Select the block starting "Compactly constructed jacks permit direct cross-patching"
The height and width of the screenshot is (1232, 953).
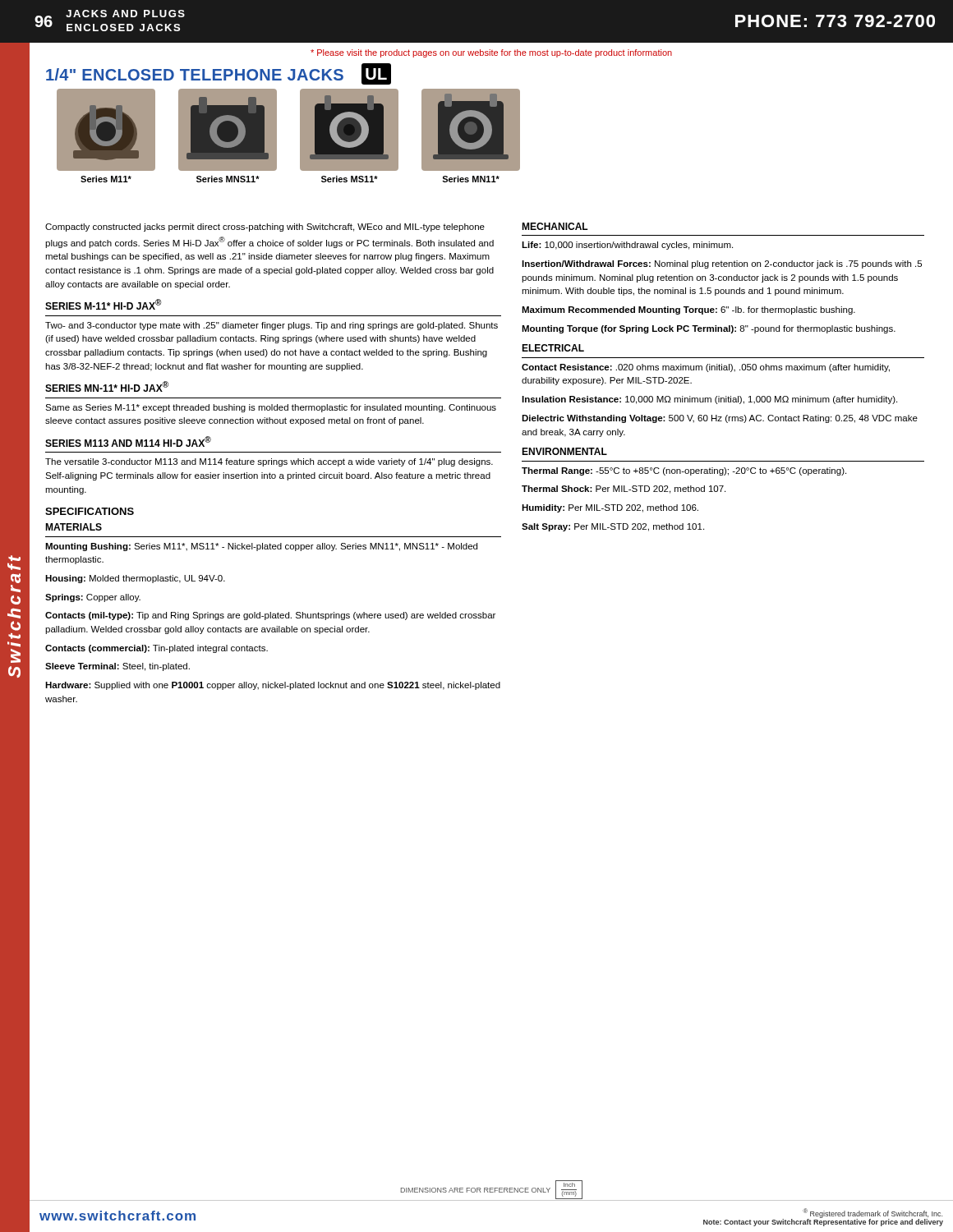pos(270,255)
